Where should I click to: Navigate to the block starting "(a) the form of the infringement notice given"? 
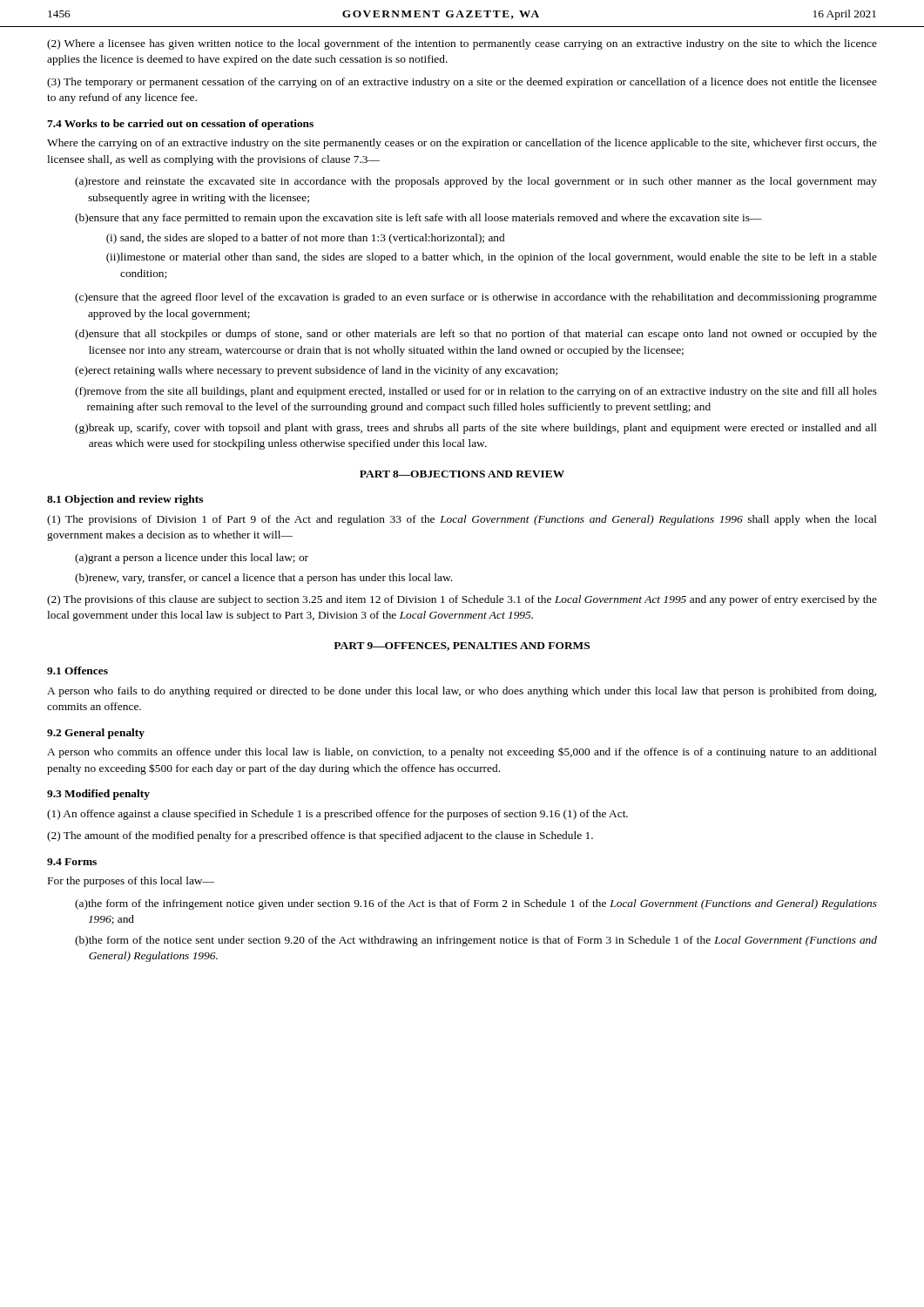click(462, 911)
